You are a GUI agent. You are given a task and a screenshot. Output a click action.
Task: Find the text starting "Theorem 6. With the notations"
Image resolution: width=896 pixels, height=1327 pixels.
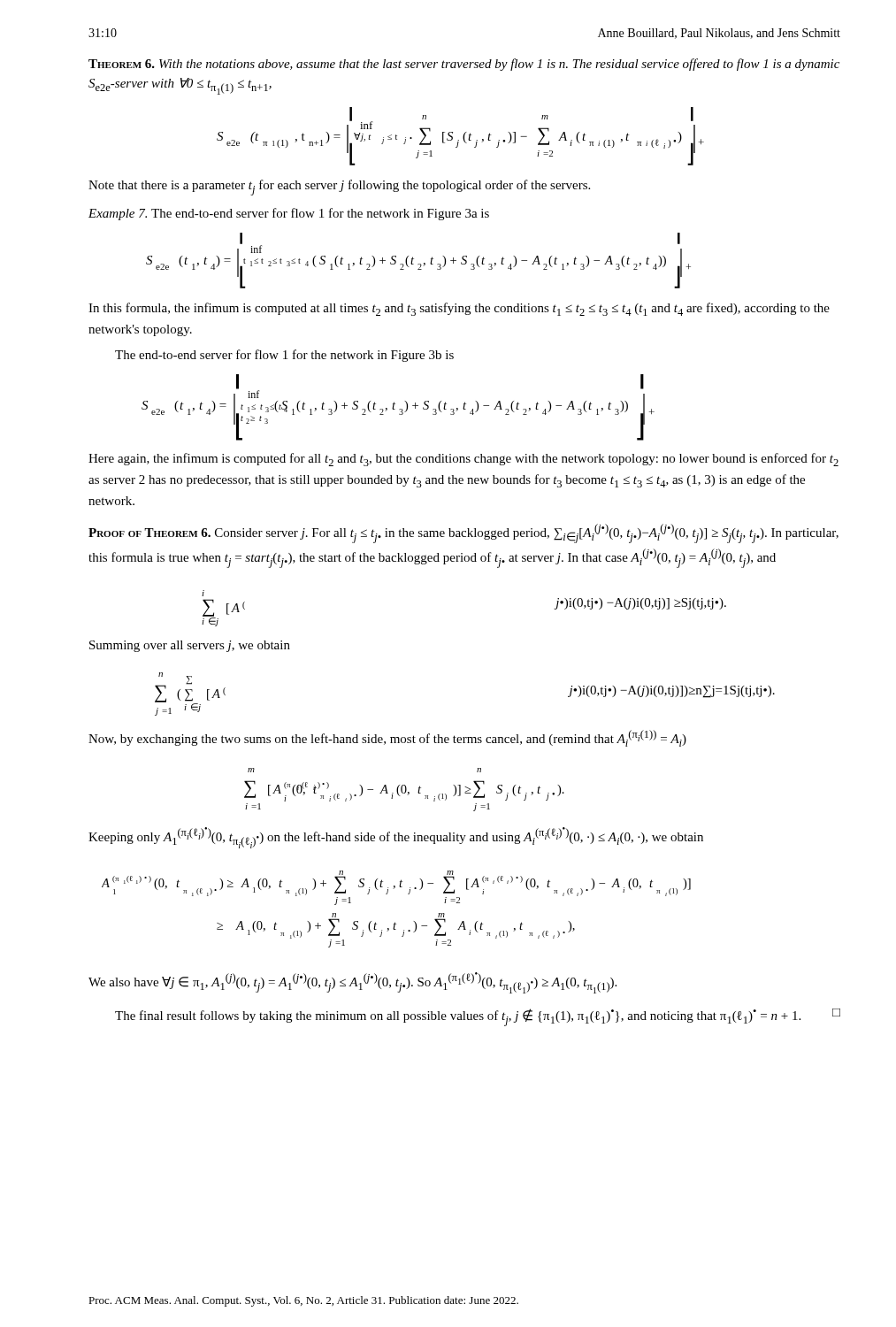464,77
